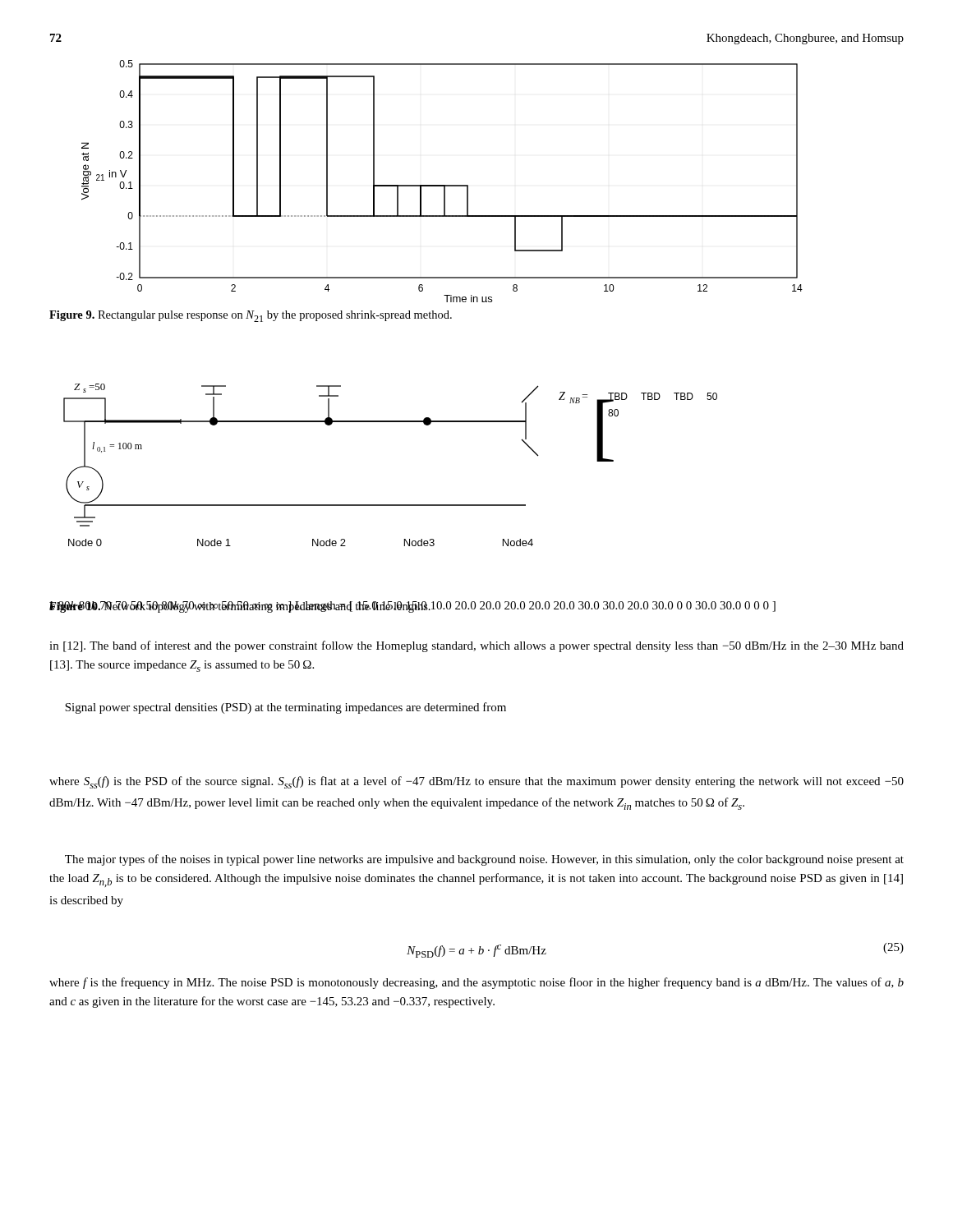Select the text block that reads "Signal power spectral densities (PSD) at the terminating"
Viewport: 953px width, 1232px height.
tap(278, 707)
